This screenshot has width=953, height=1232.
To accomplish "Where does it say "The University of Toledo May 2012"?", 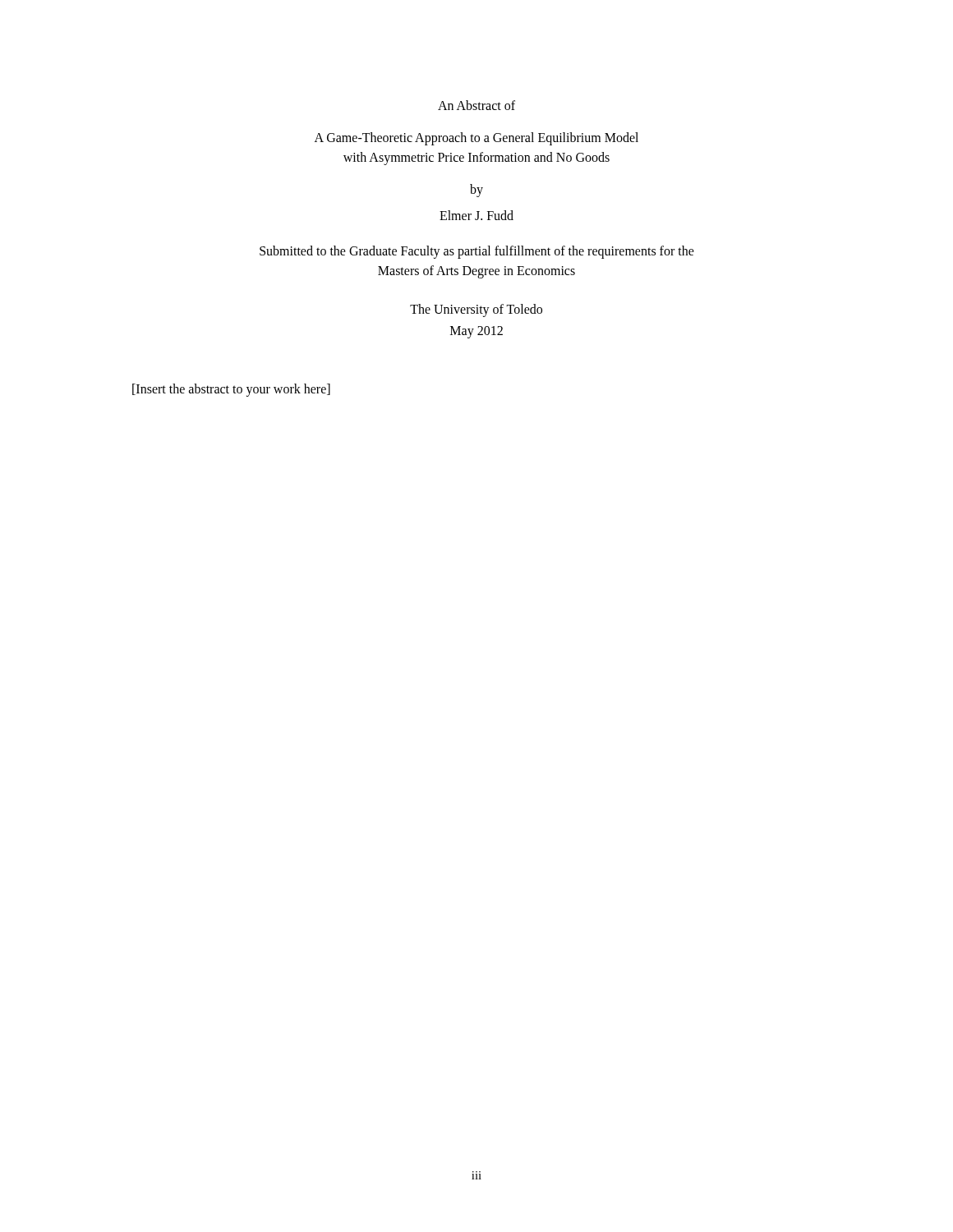I will point(476,320).
